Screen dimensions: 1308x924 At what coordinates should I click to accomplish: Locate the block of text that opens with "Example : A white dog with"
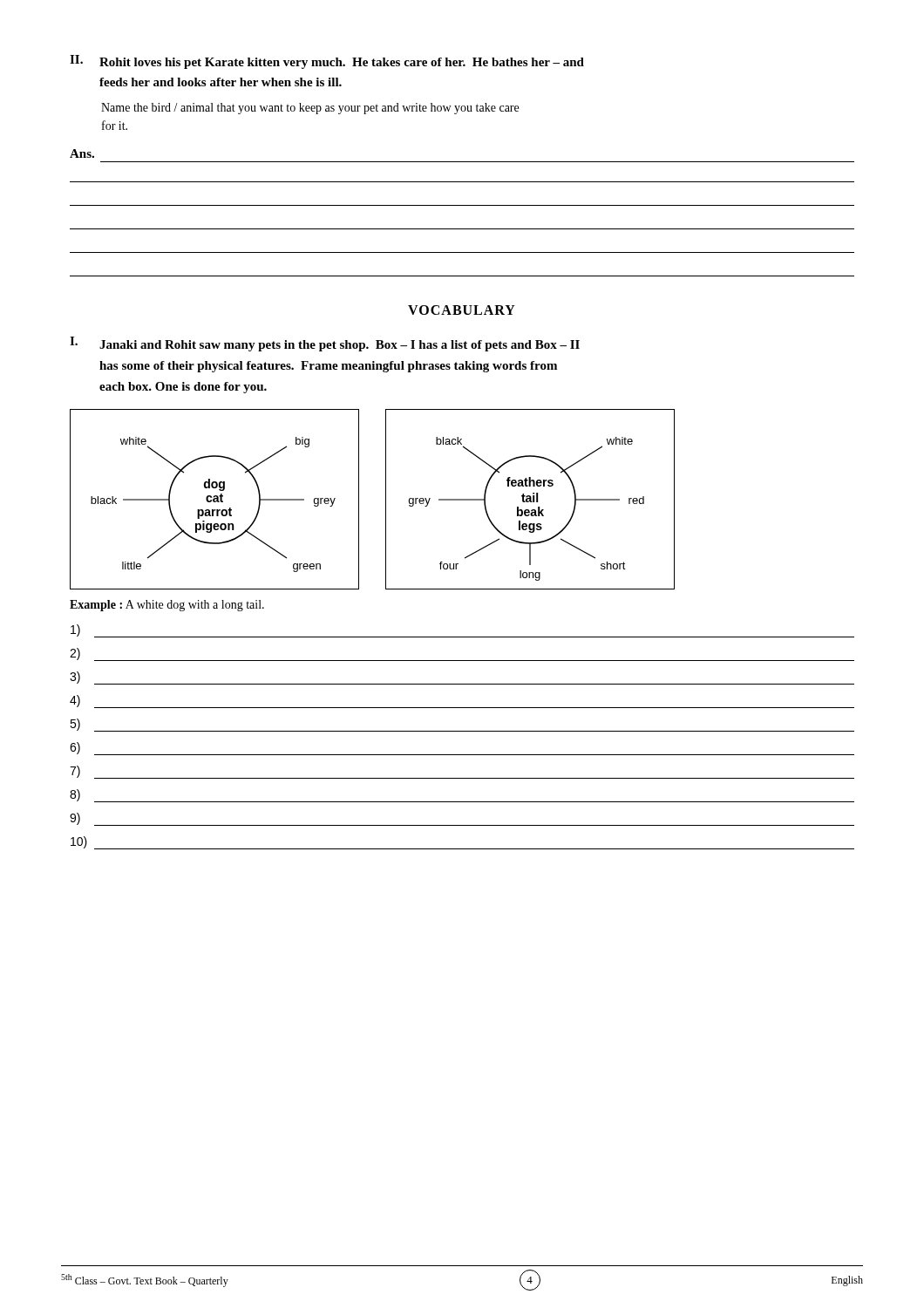167,606
